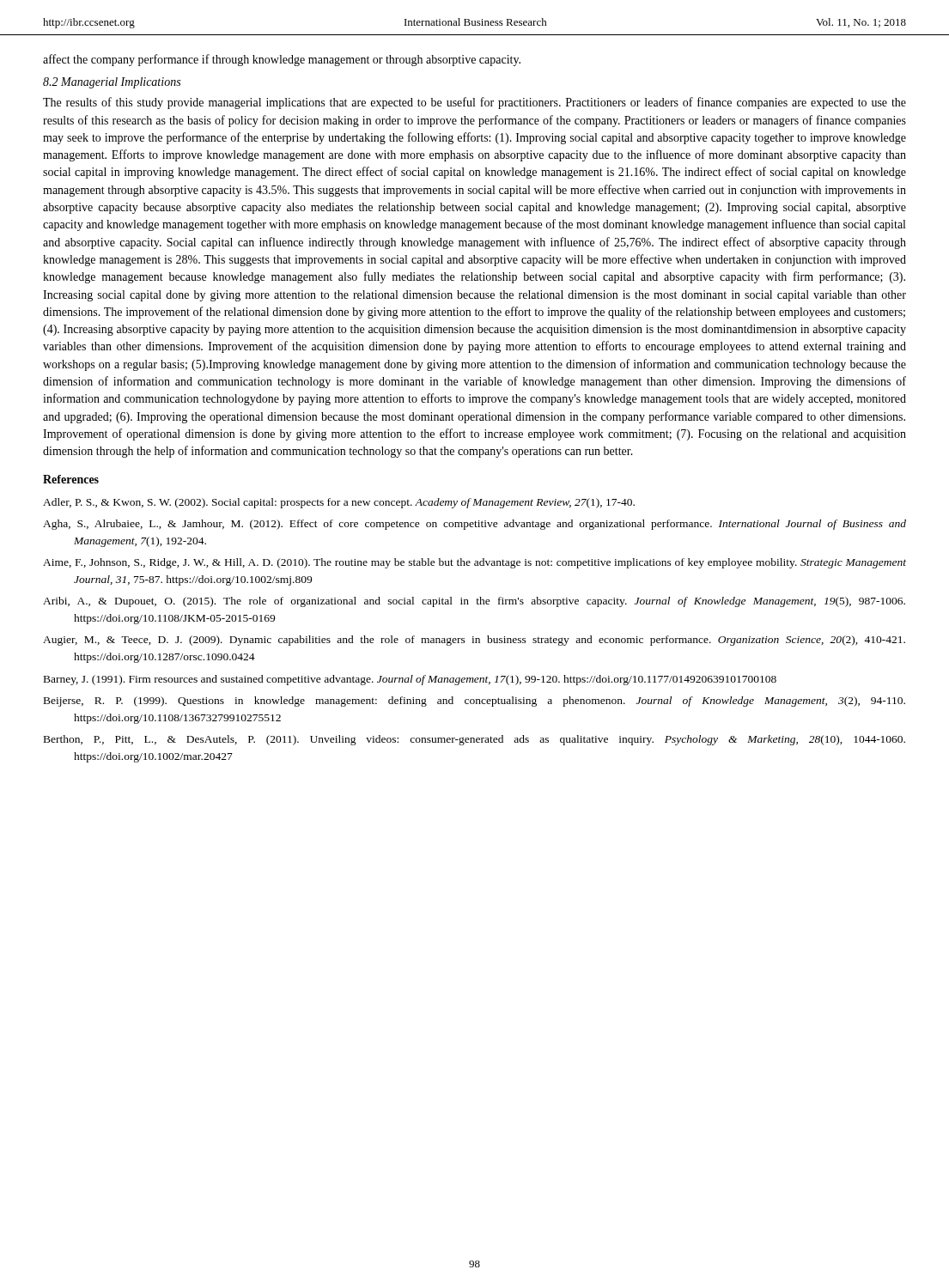This screenshot has height=1288, width=949.
Task: Find the element starting "Agha, S., Alrubaiee, L., & Jamhour,"
Action: pyautogui.click(x=474, y=532)
